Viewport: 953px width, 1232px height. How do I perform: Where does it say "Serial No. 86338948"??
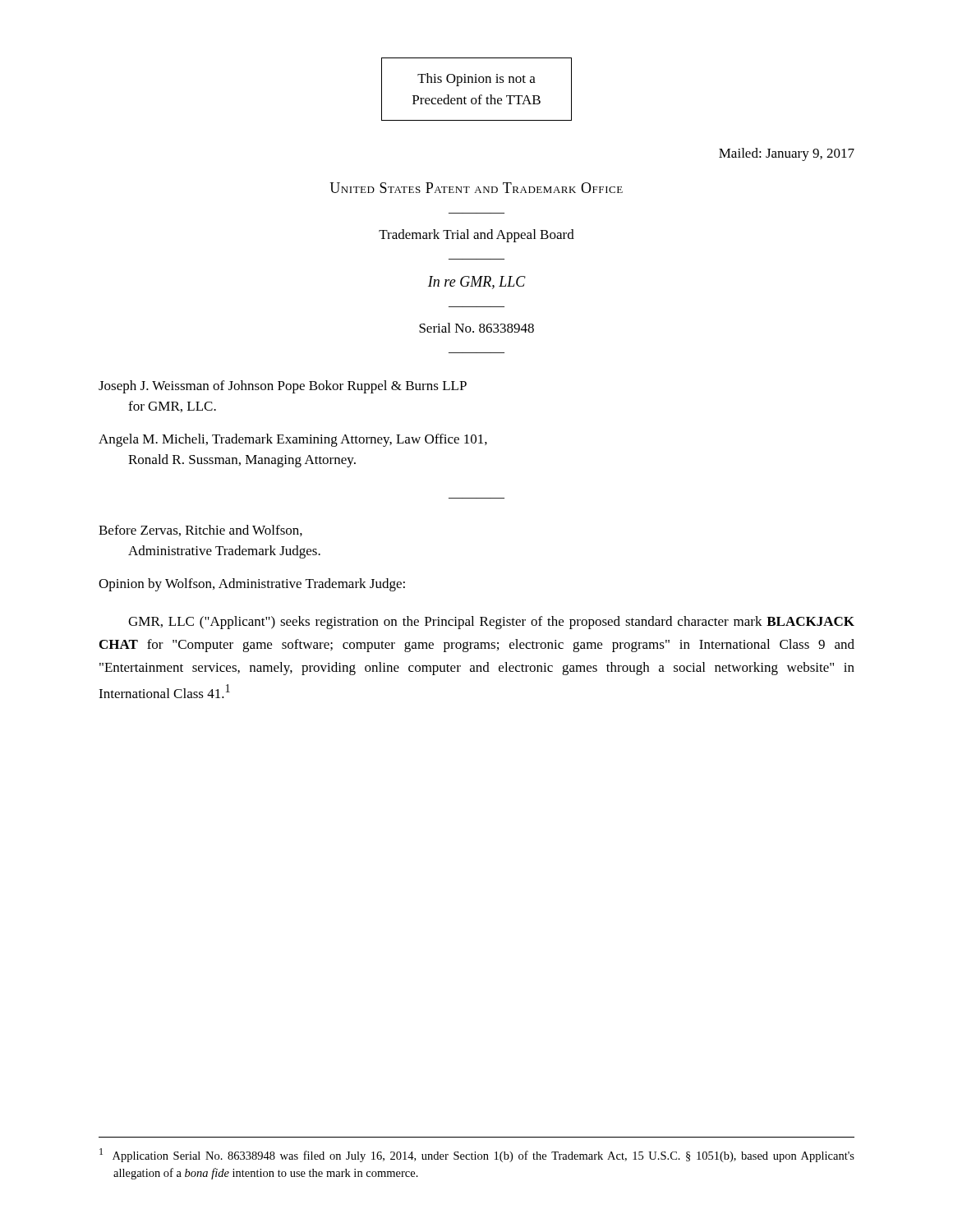[x=476, y=328]
